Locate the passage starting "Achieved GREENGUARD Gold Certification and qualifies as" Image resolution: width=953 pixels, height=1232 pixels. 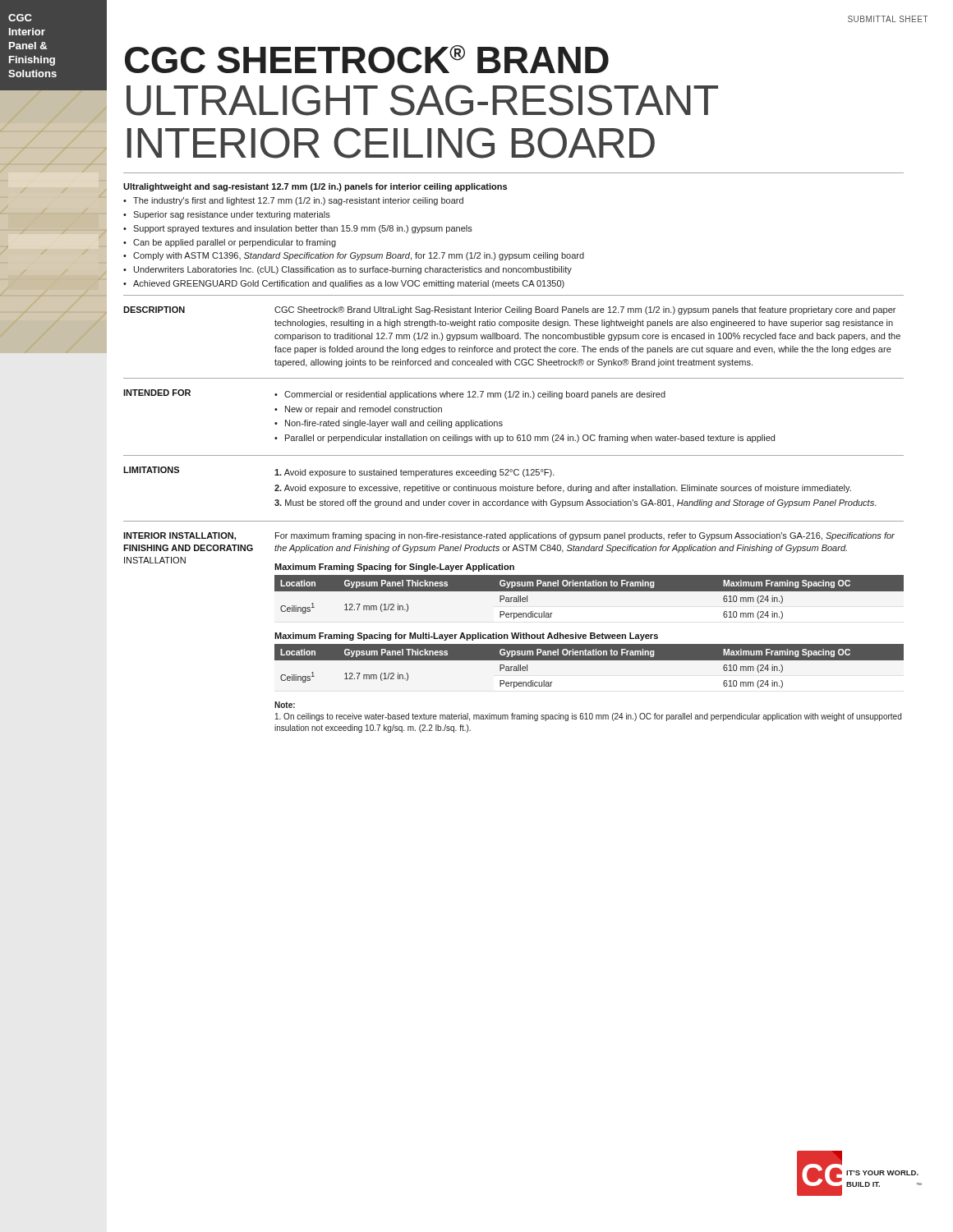[x=349, y=283]
